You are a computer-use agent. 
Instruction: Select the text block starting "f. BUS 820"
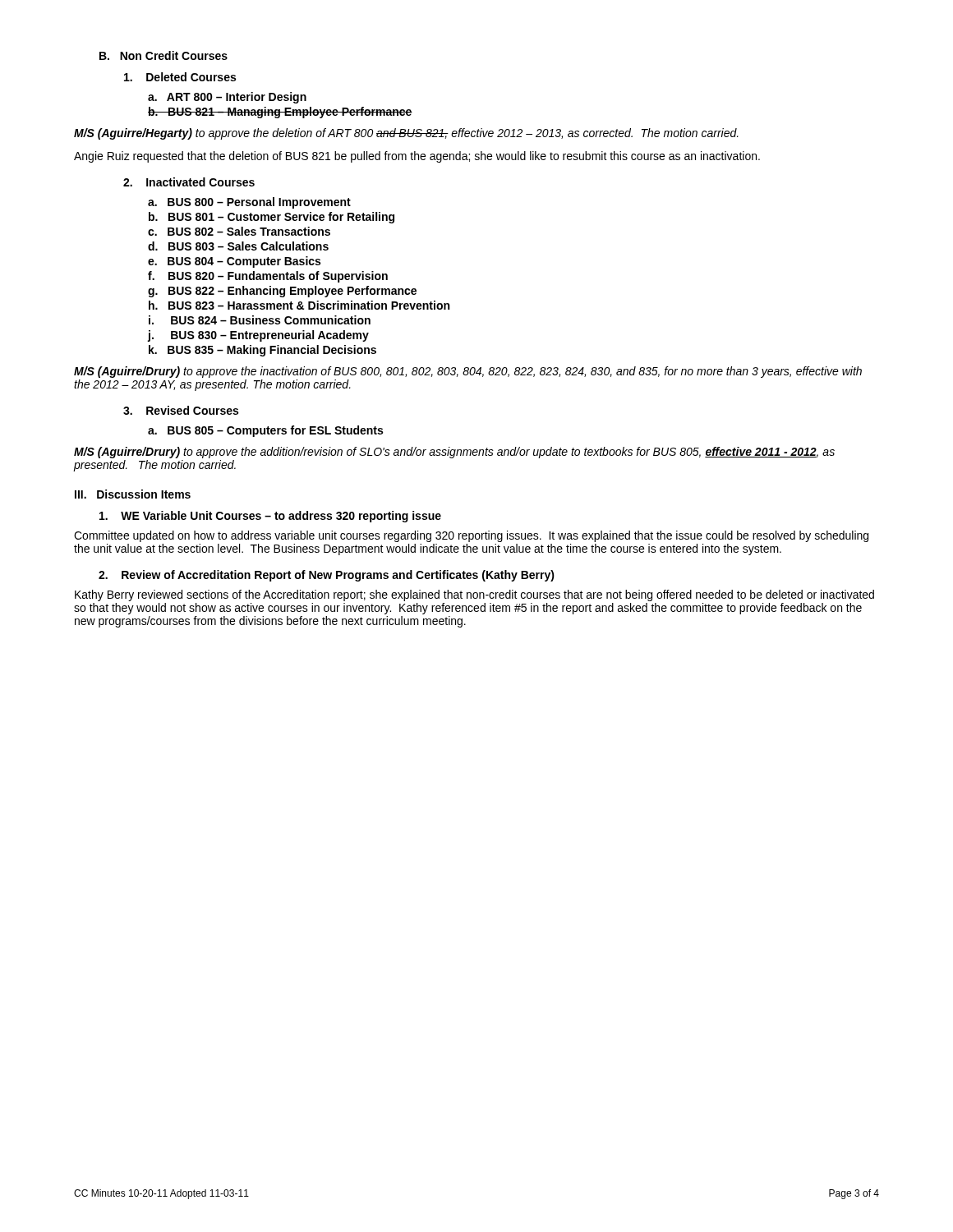(x=268, y=276)
